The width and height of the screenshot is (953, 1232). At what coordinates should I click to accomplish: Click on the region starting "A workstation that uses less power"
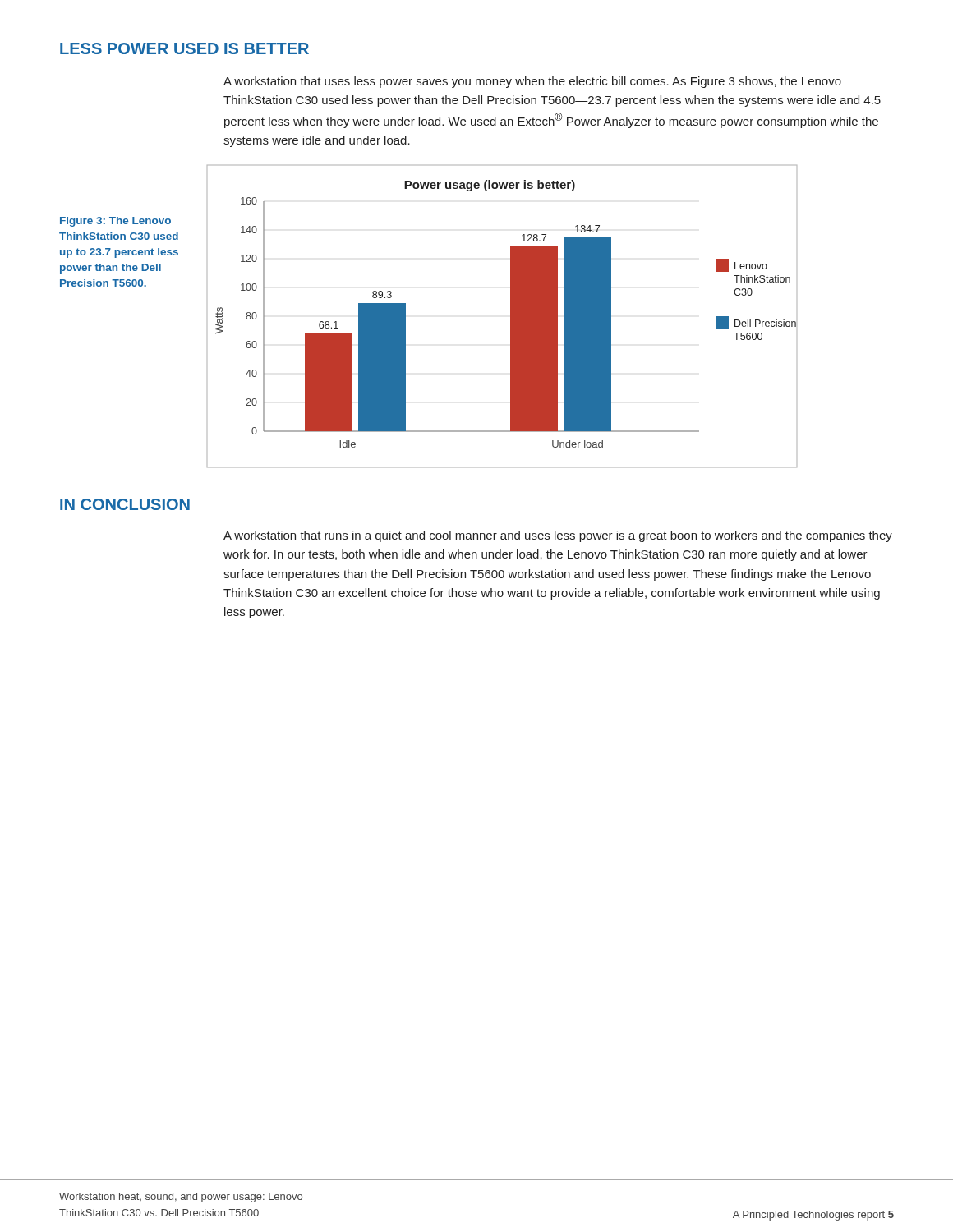pyautogui.click(x=552, y=110)
